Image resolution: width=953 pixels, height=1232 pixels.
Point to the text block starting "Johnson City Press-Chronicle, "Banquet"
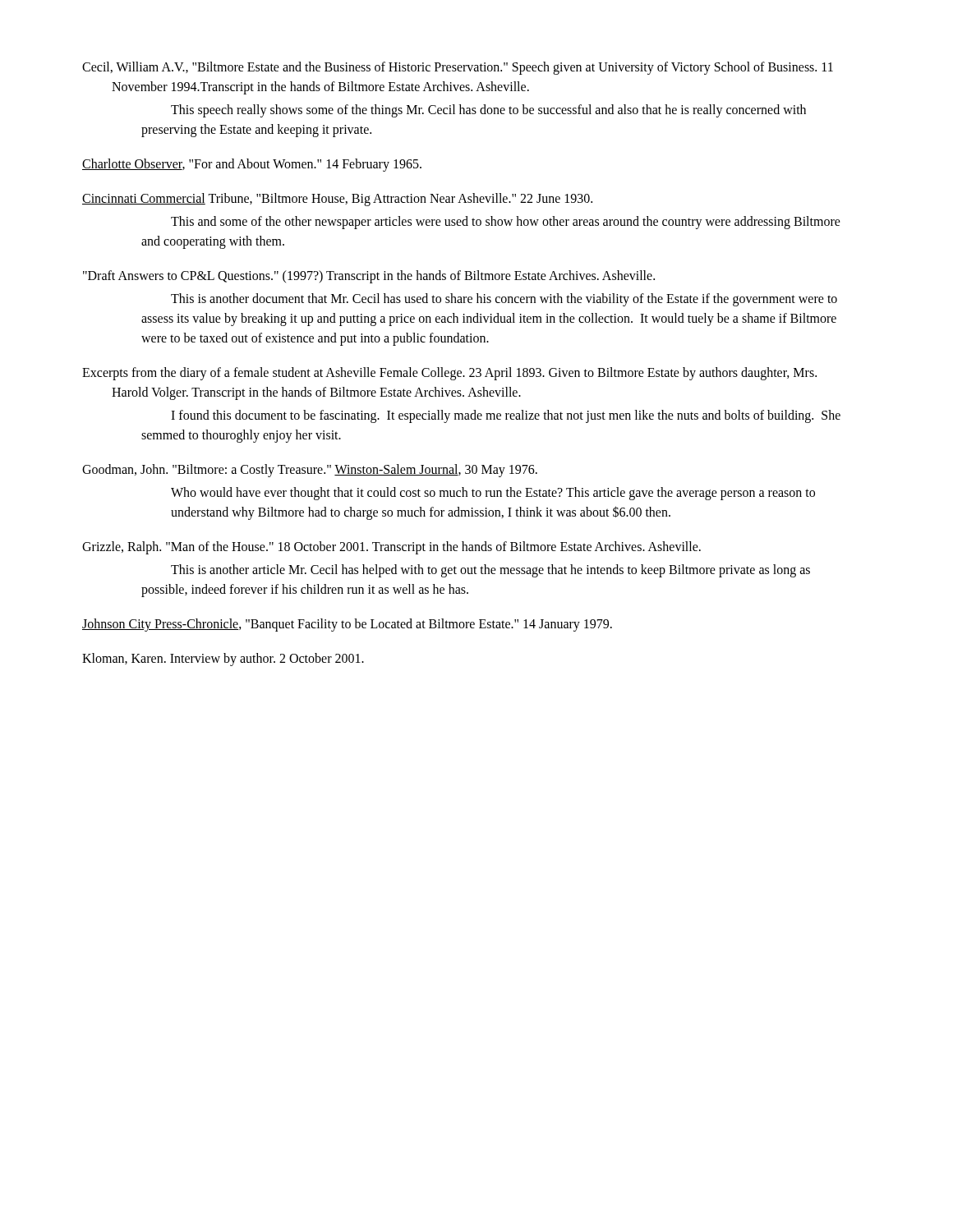point(468,624)
